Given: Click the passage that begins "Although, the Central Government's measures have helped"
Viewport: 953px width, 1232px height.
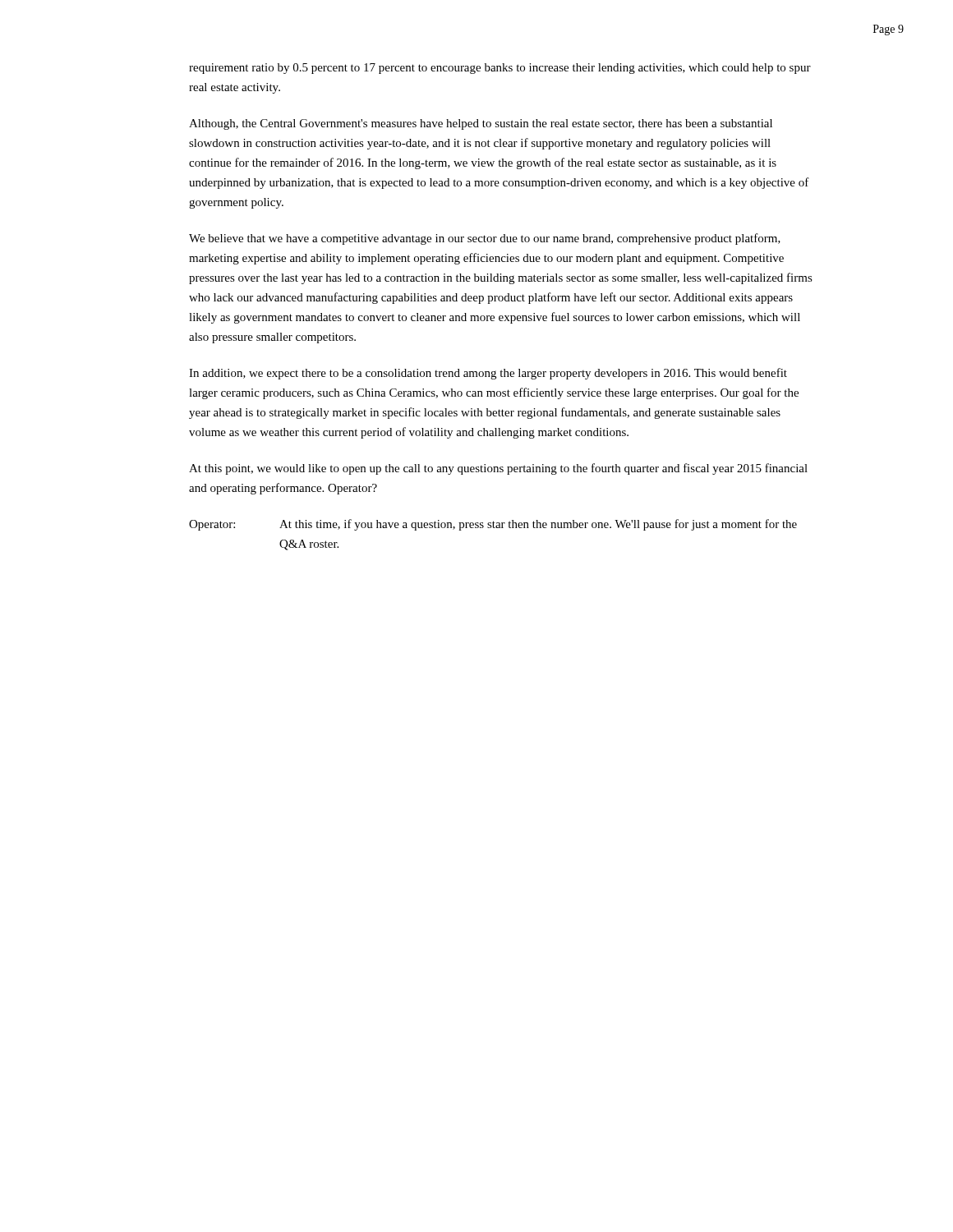Looking at the screenshot, I should pyautogui.click(x=499, y=163).
